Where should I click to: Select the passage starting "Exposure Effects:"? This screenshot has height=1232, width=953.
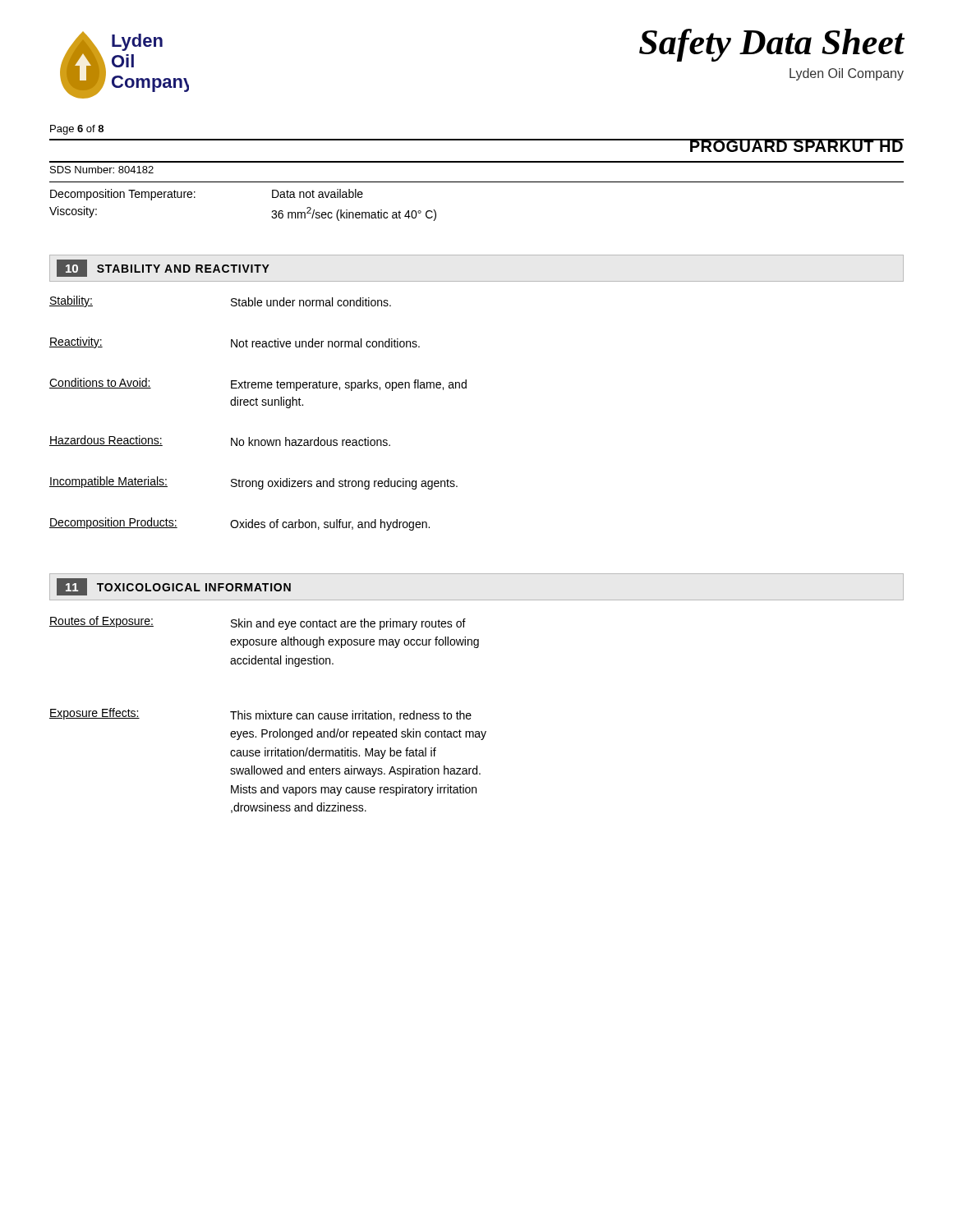[x=94, y=713]
